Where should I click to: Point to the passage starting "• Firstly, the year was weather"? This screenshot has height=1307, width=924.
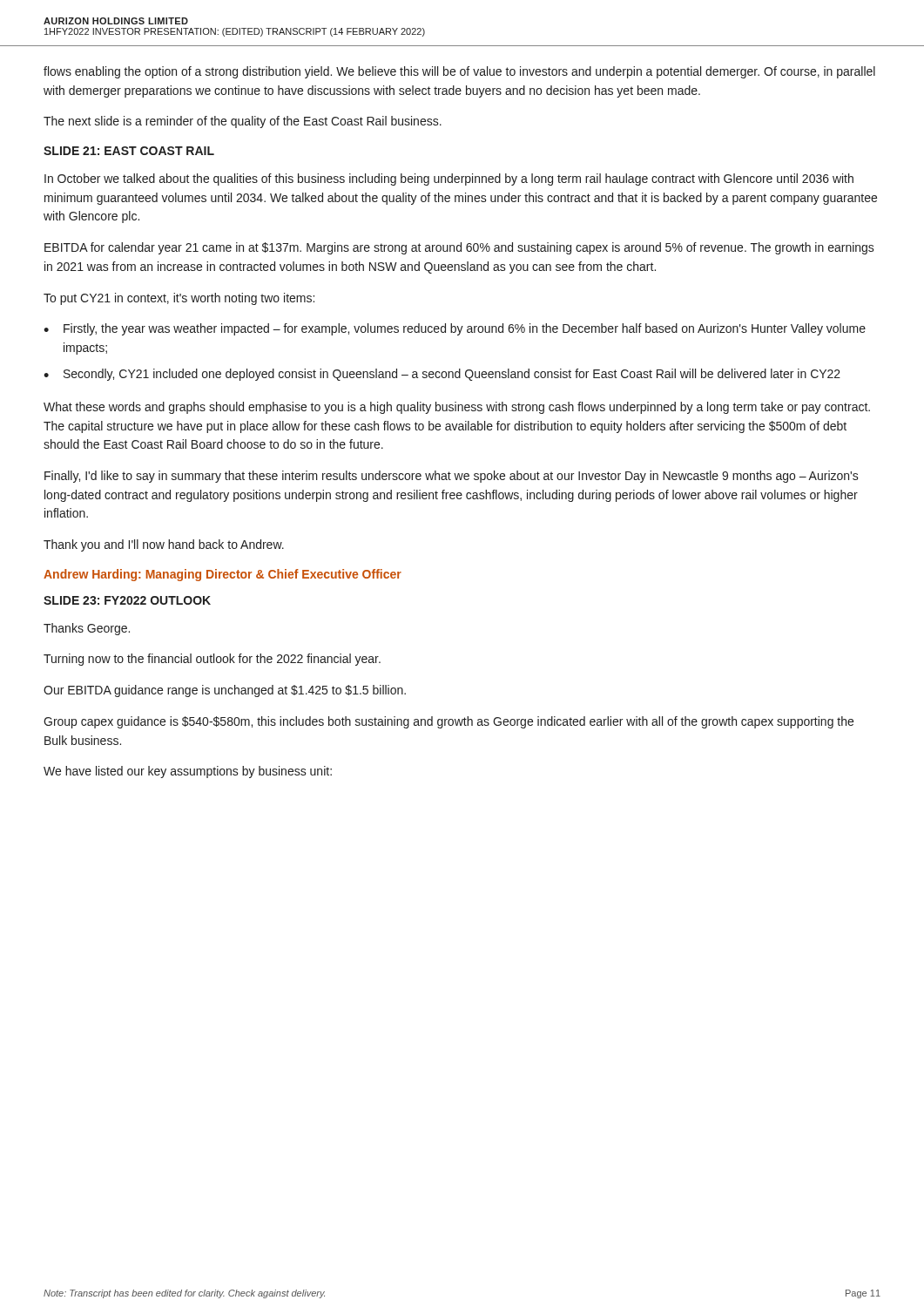tap(462, 339)
